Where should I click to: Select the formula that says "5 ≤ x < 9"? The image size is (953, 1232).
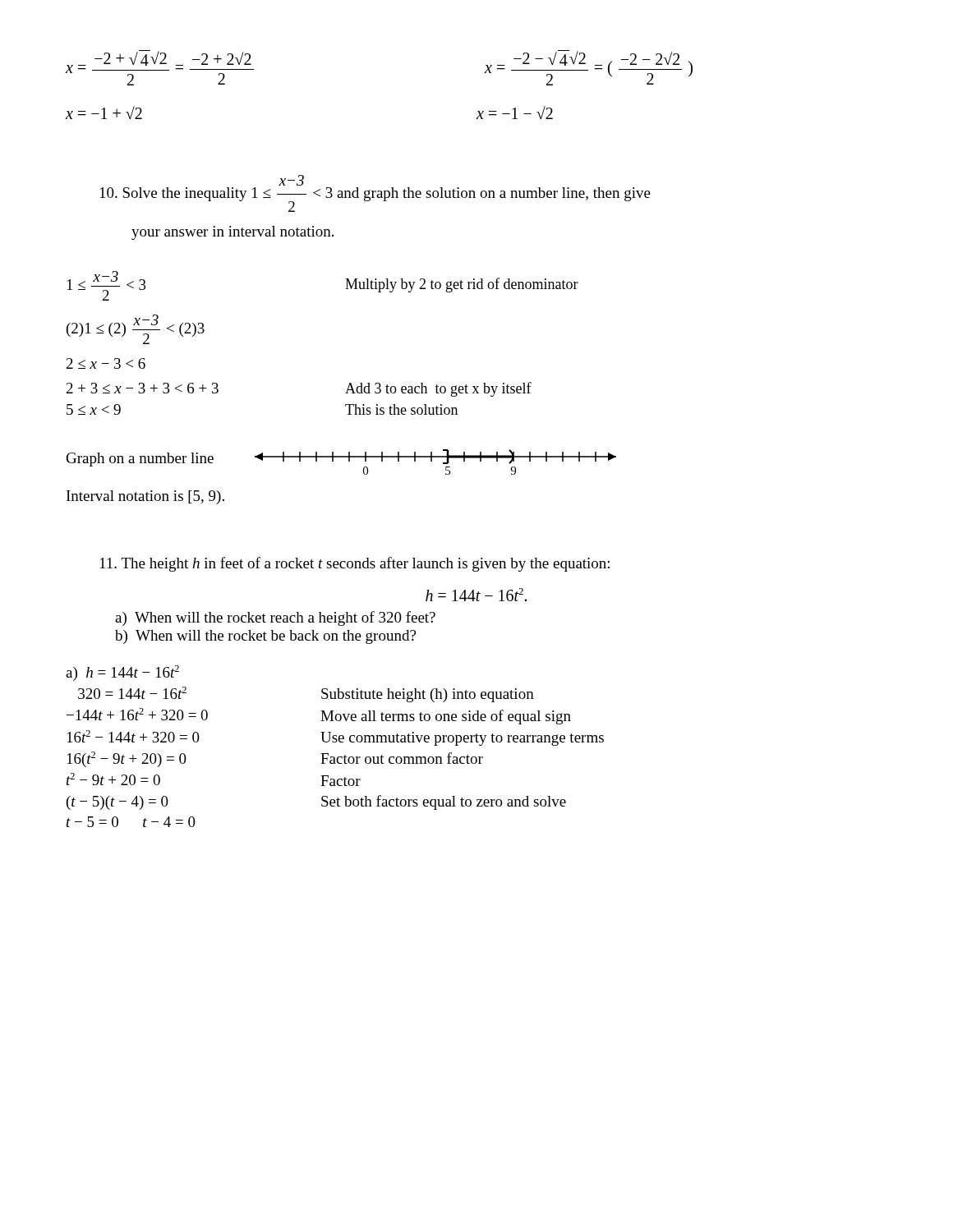click(103, 409)
